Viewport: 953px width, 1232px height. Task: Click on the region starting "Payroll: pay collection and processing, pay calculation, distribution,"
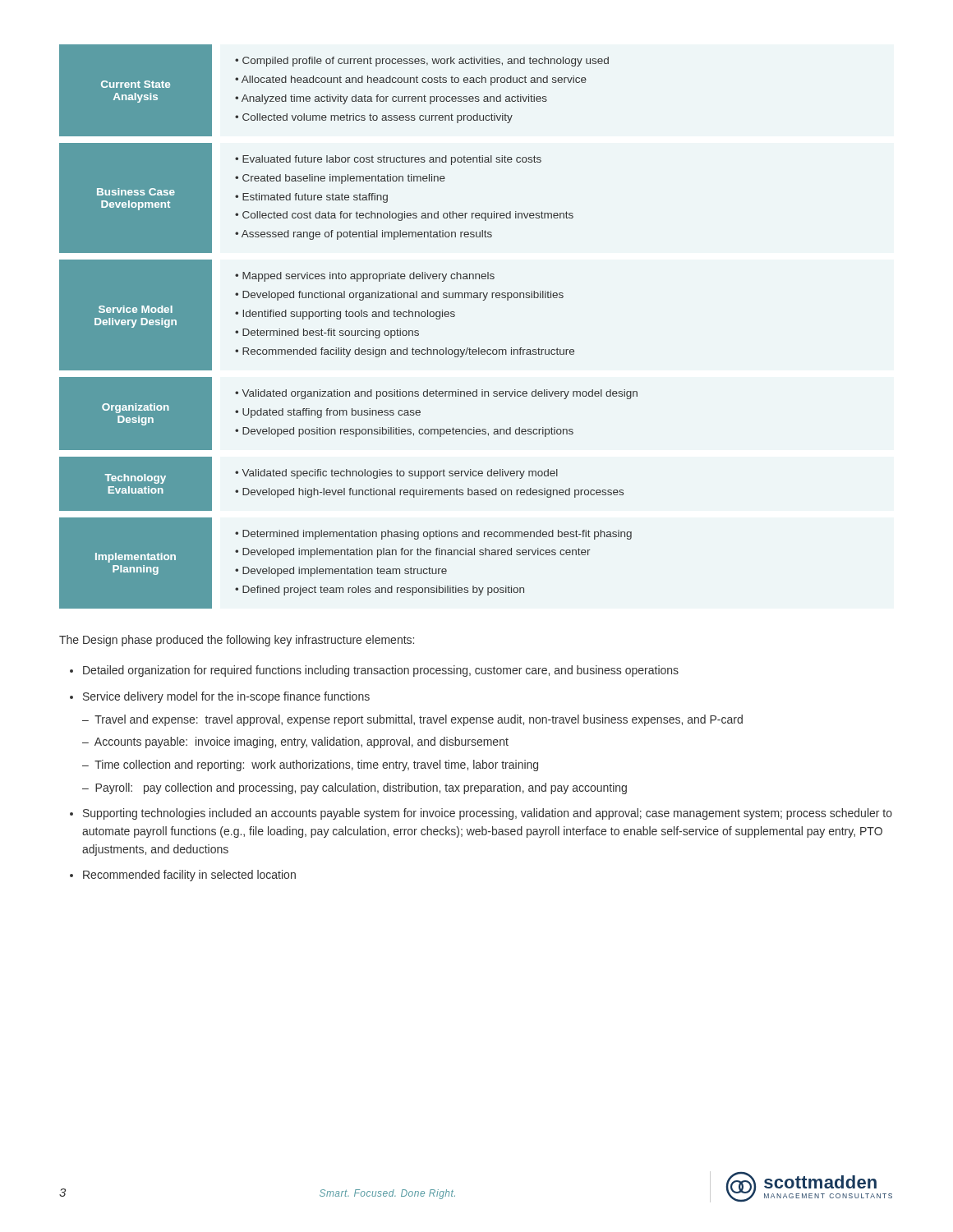[x=361, y=787]
